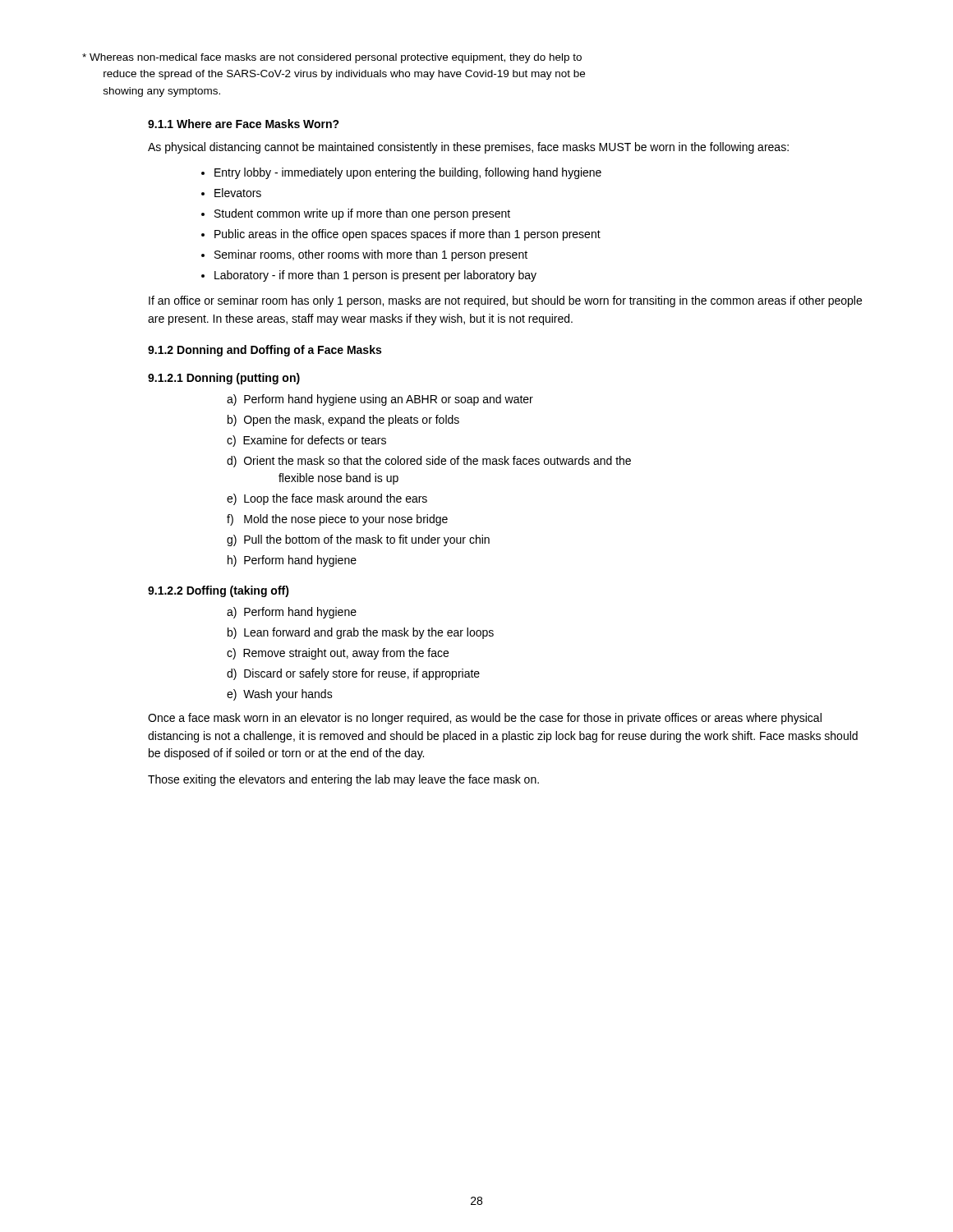The height and width of the screenshot is (1232, 953).
Task: Where is the passage that starts "Whereas non-medical face masks are not considered personal"?
Action: [x=334, y=74]
